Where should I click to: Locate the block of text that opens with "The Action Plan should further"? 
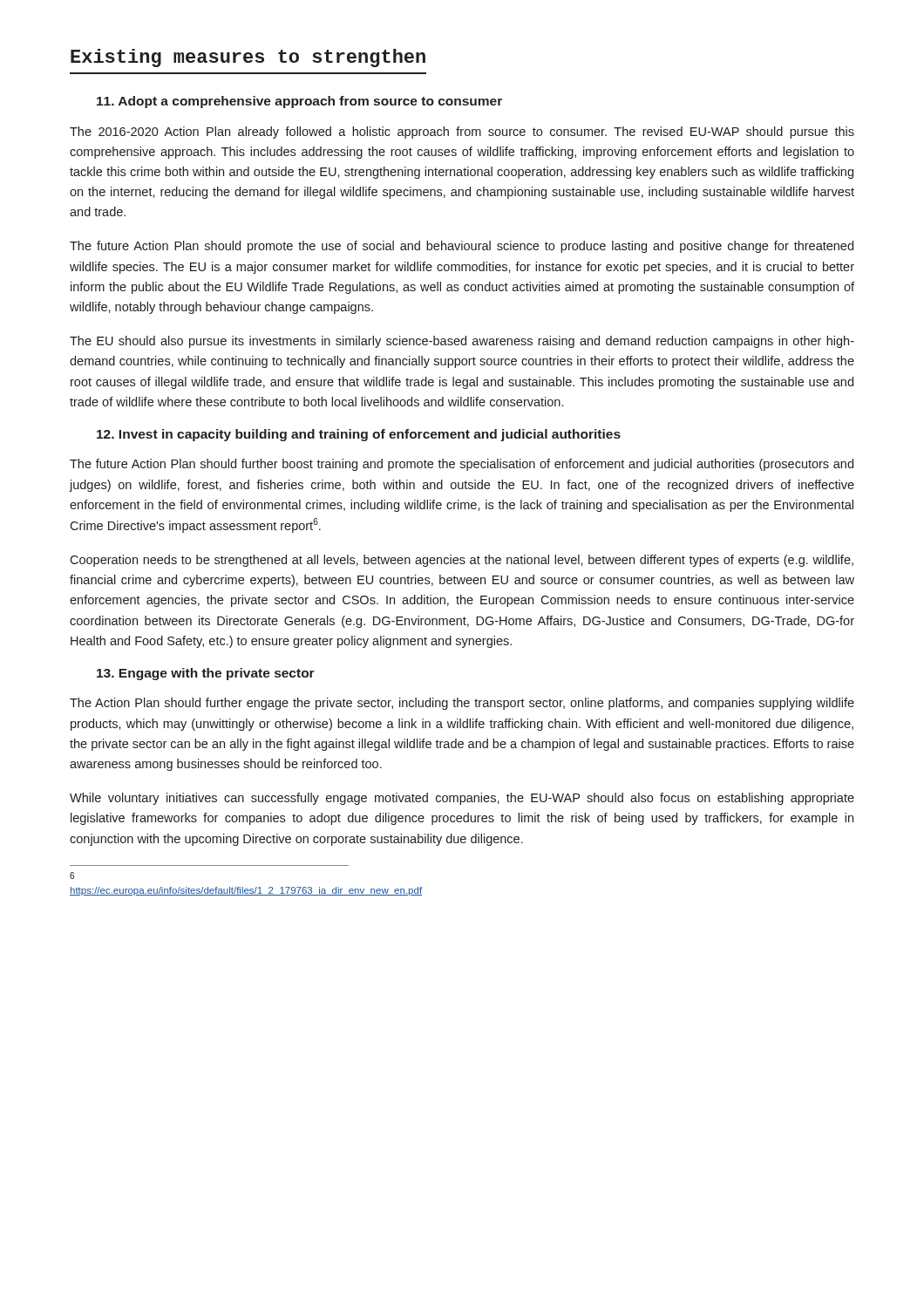click(462, 734)
